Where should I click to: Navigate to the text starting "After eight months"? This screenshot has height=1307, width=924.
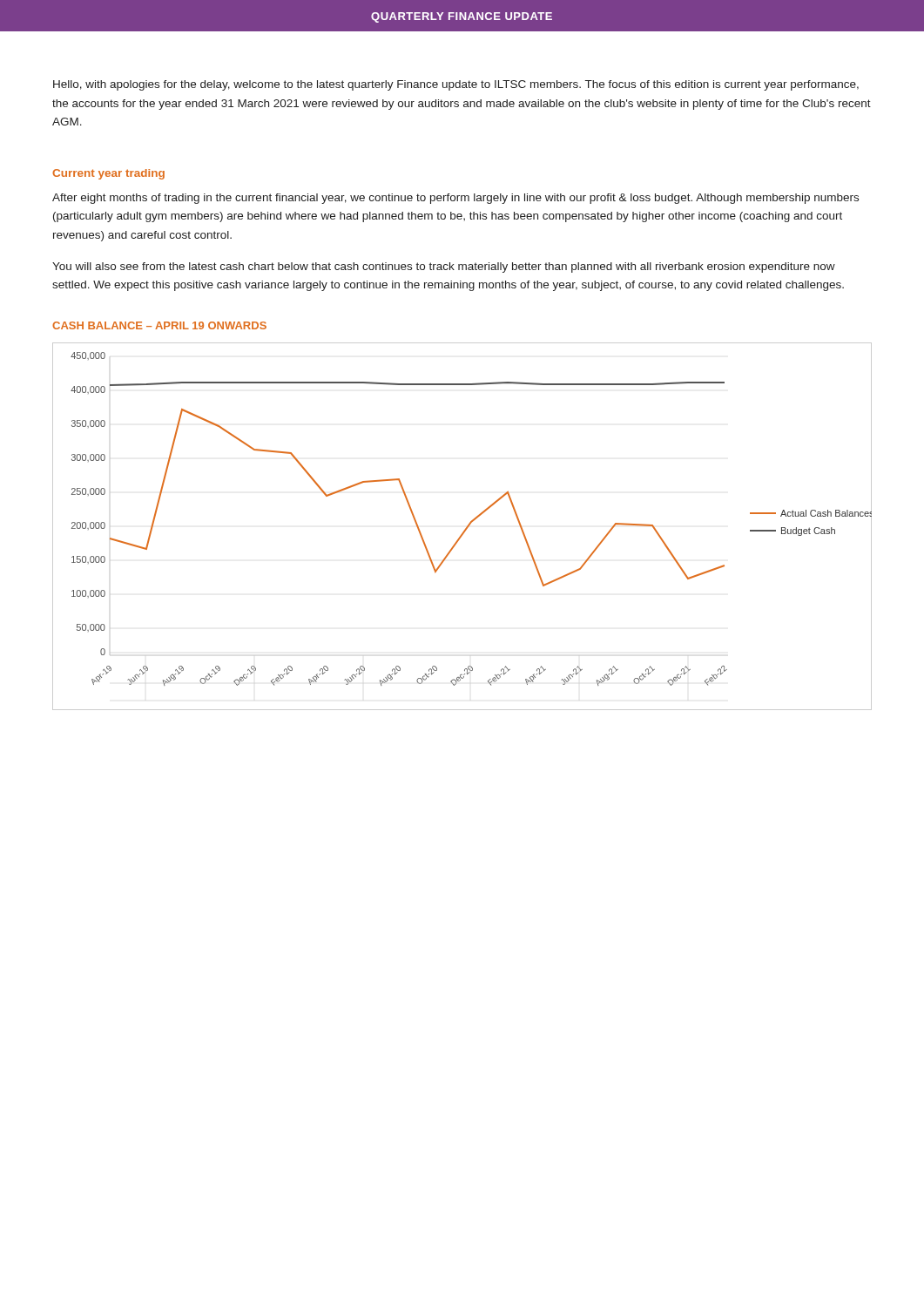[x=456, y=216]
